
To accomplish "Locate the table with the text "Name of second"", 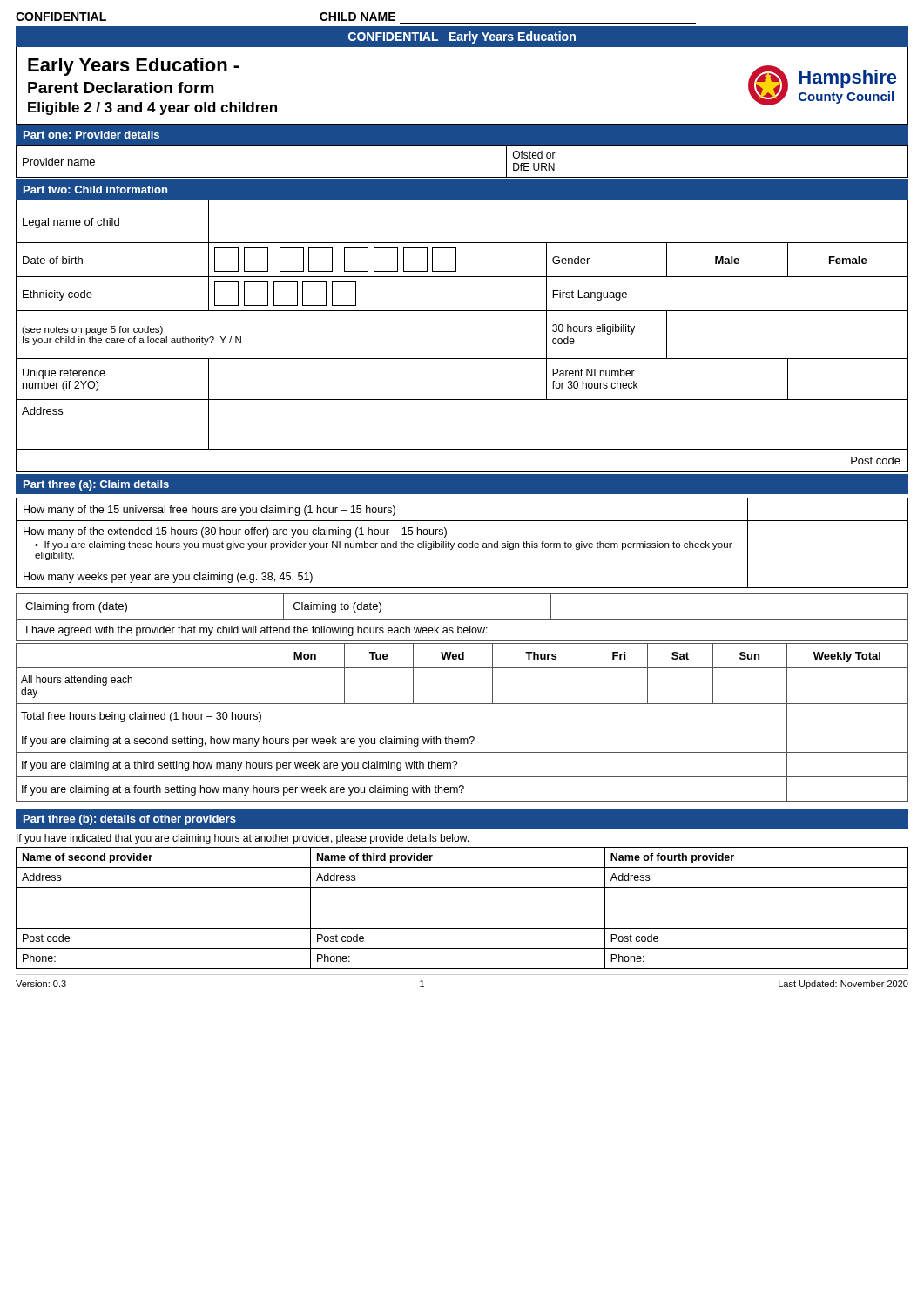I will (462, 908).
